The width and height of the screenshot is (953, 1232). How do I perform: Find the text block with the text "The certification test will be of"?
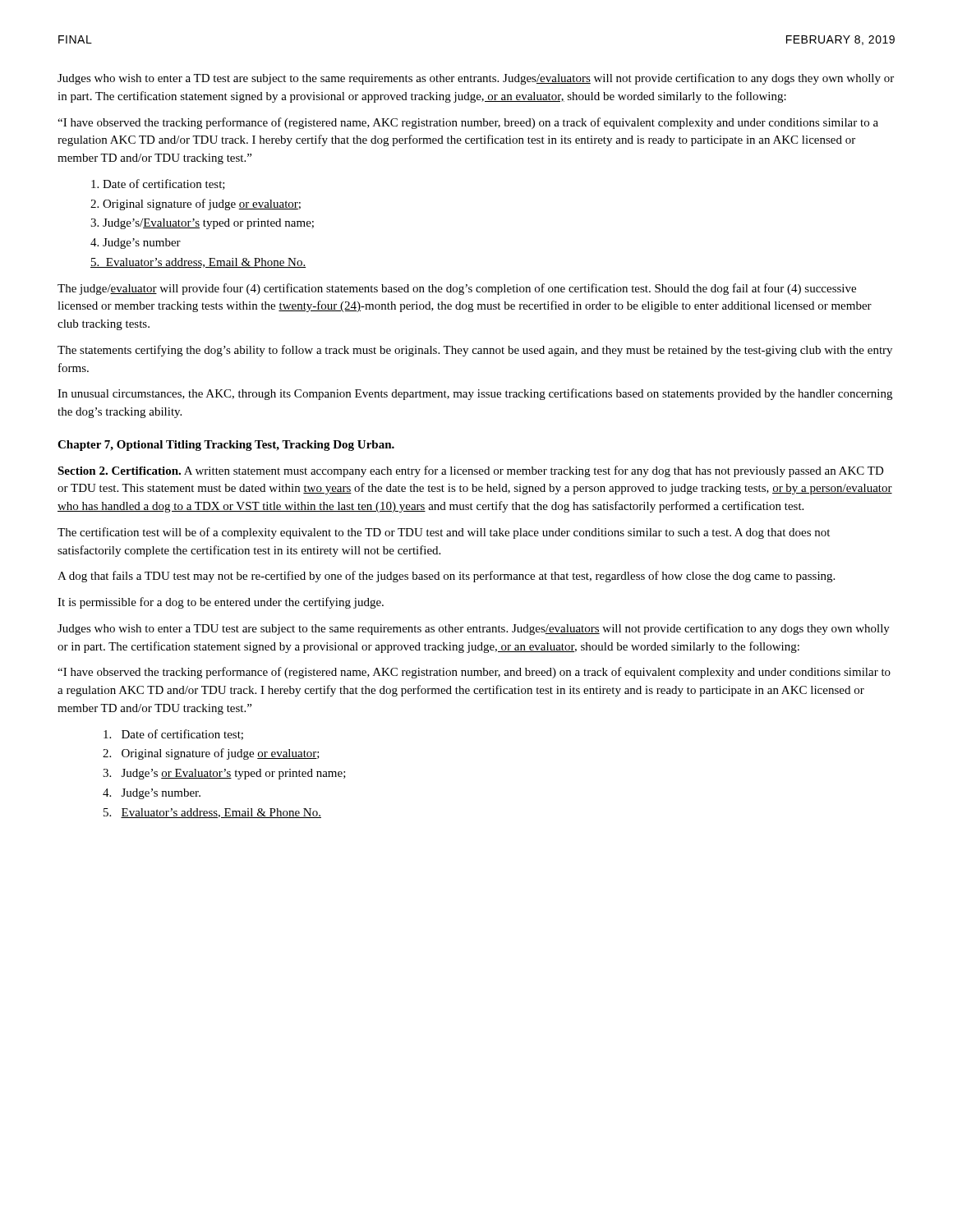[476, 542]
